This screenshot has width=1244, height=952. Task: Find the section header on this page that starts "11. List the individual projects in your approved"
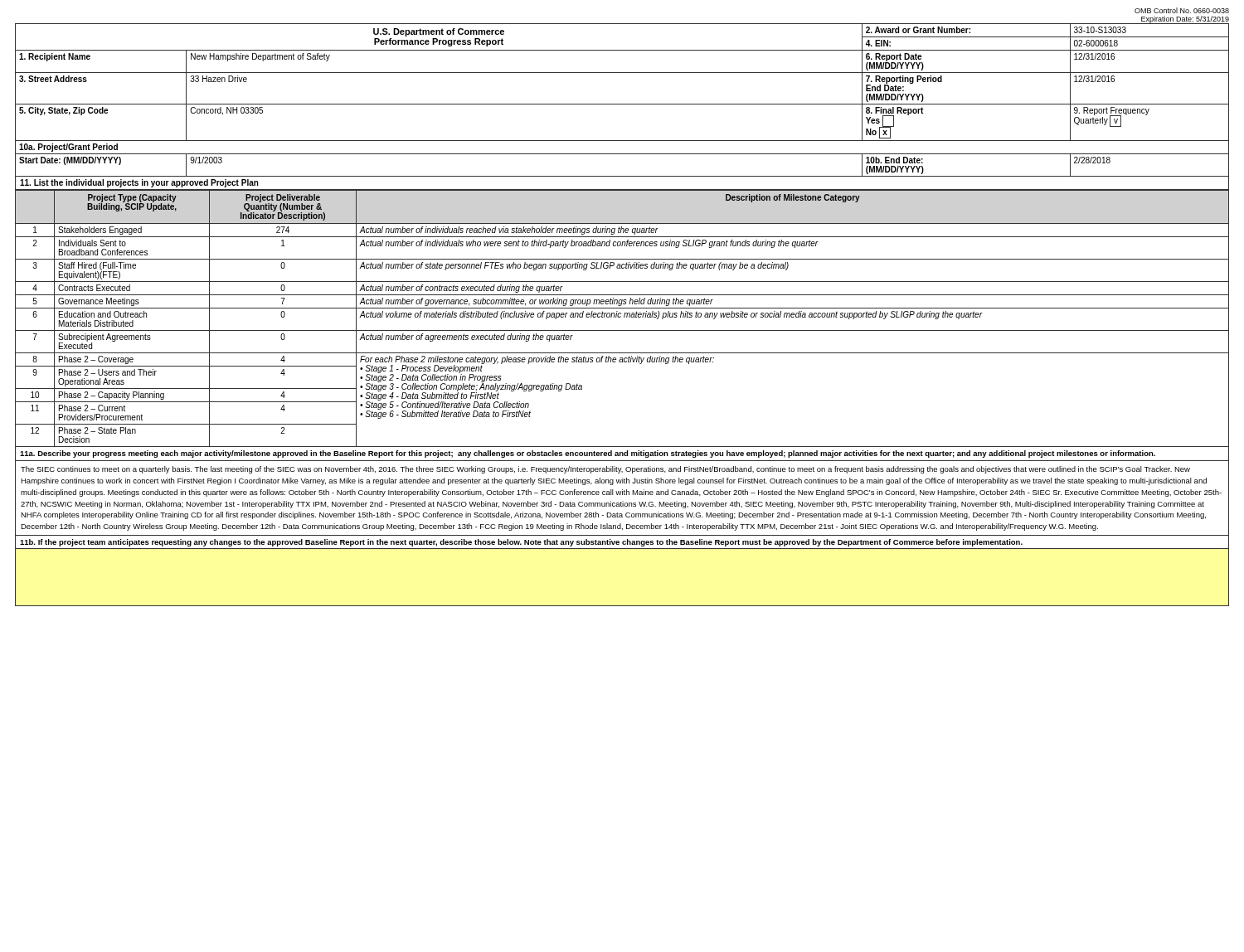tap(139, 183)
